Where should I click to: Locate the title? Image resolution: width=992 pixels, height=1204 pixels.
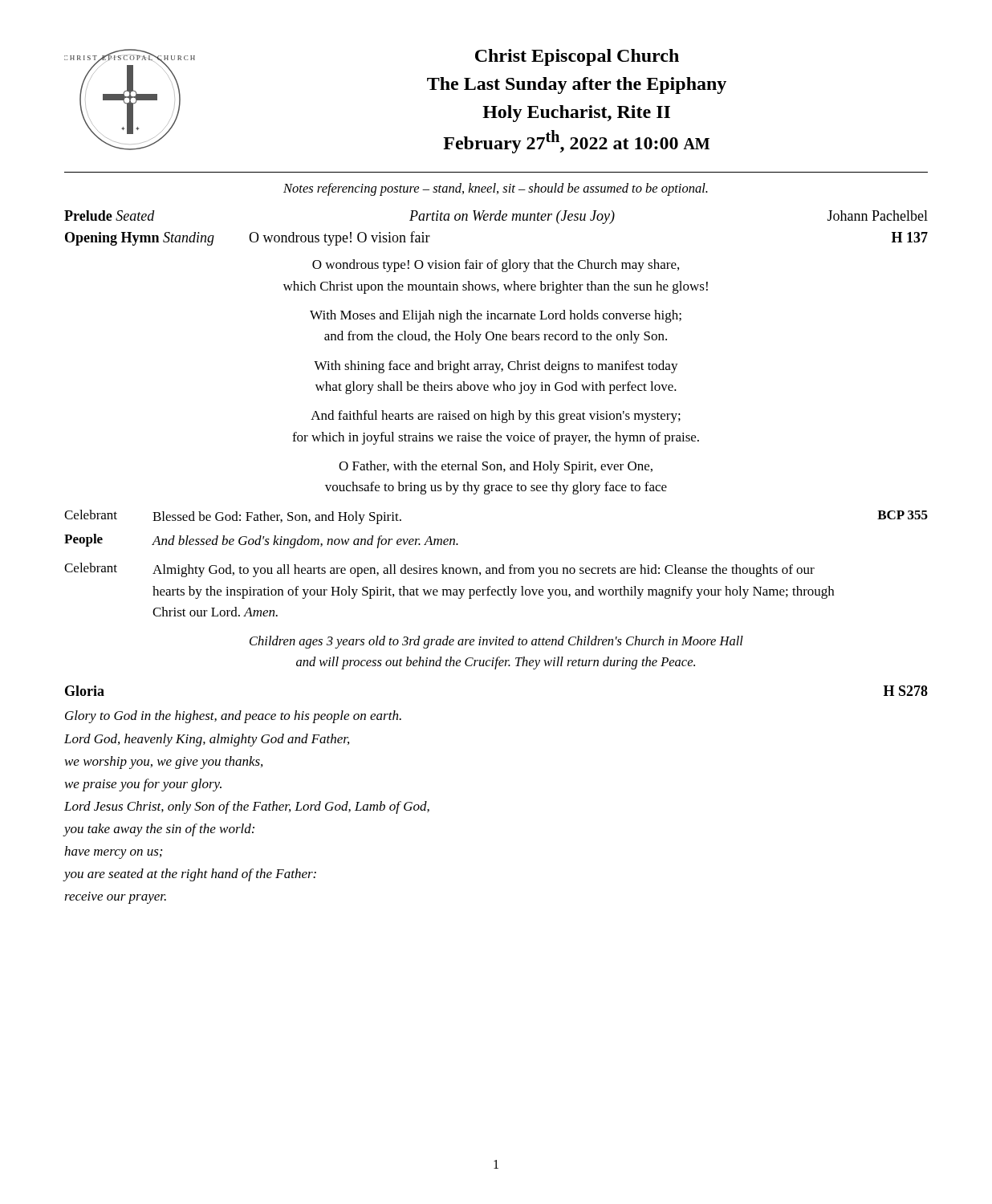click(577, 100)
